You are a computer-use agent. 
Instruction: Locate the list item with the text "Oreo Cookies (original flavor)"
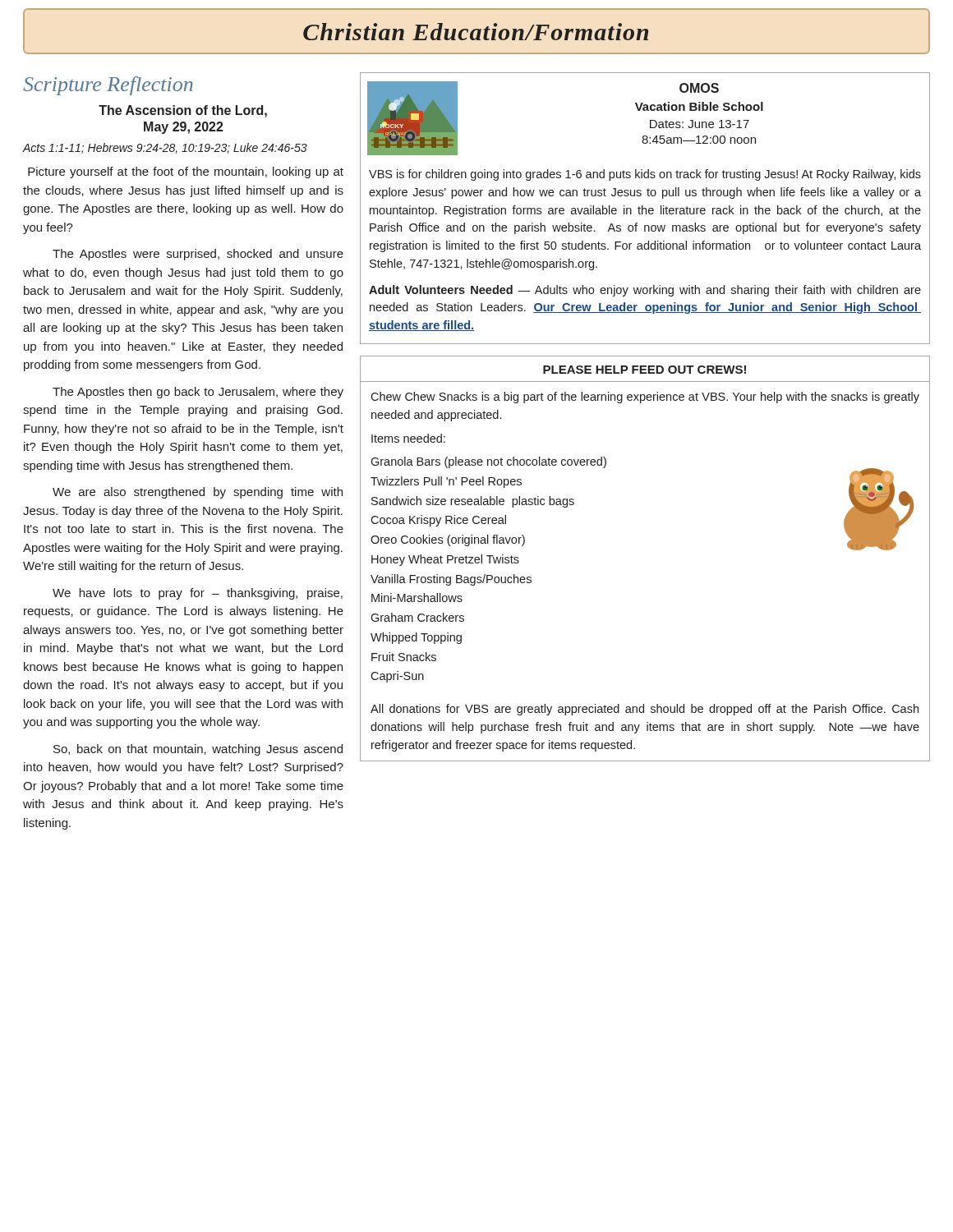pyautogui.click(x=448, y=540)
